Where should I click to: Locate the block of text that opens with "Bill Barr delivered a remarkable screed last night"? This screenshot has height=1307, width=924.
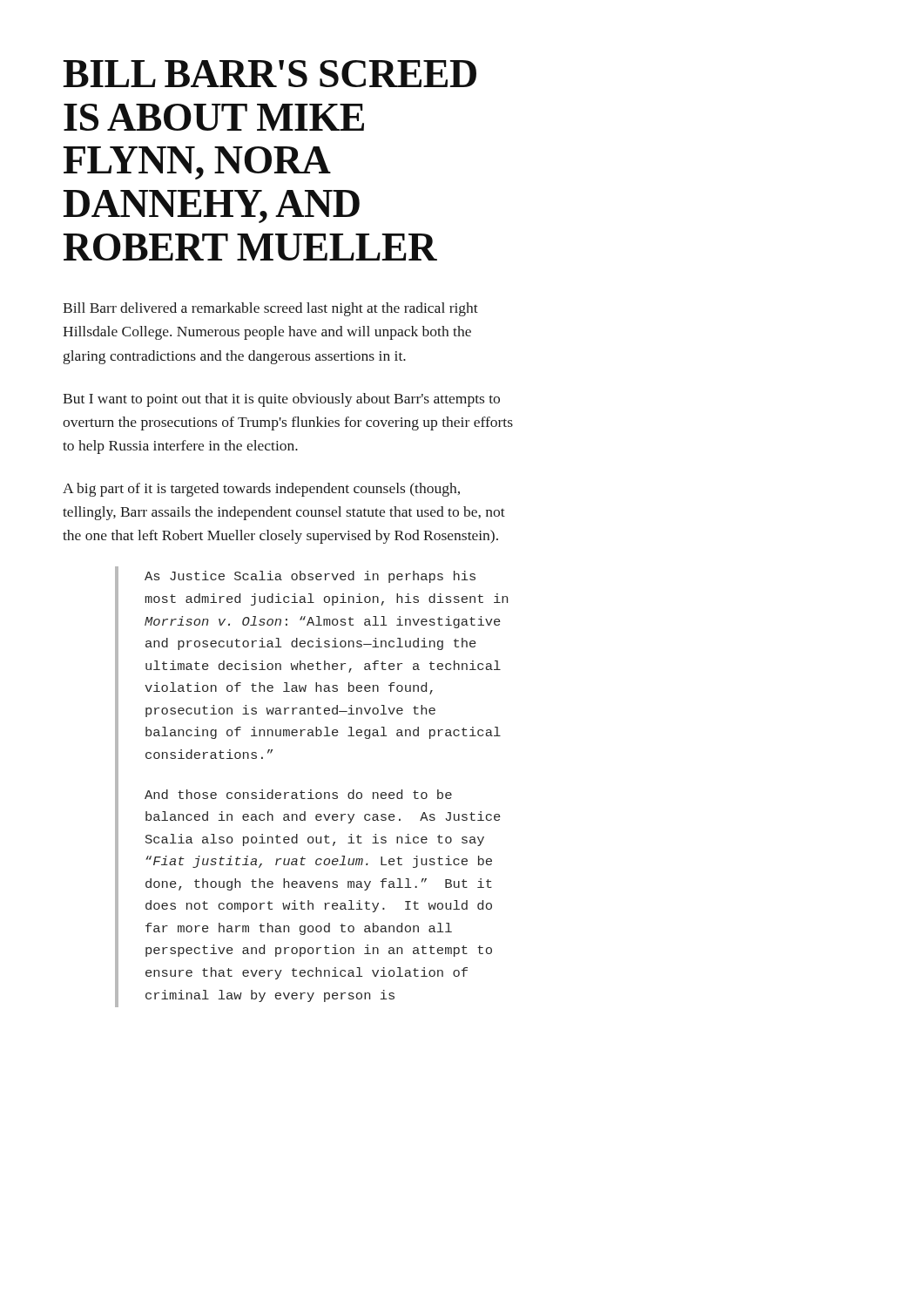[x=270, y=332]
